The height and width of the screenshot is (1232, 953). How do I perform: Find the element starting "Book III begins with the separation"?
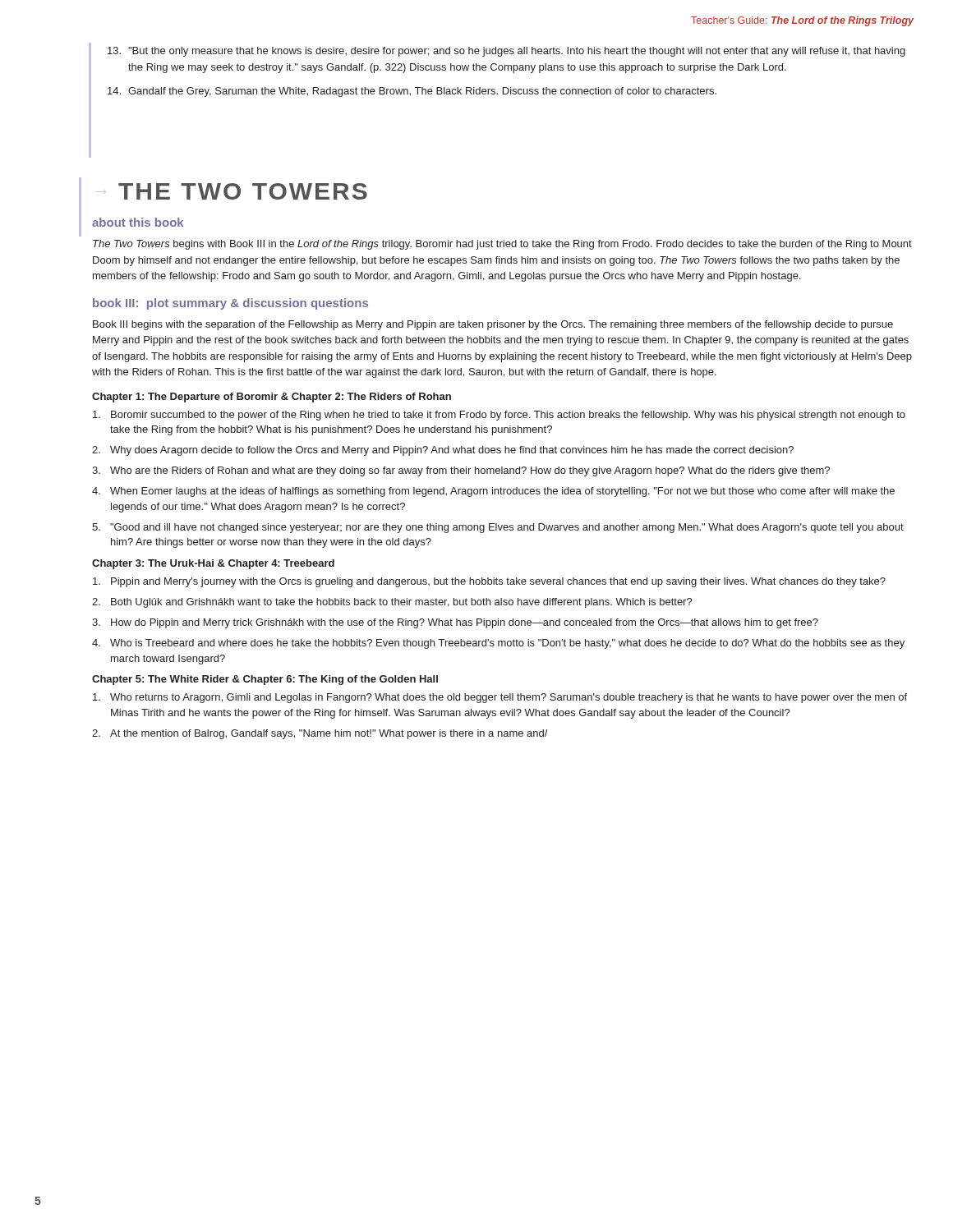tap(502, 348)
